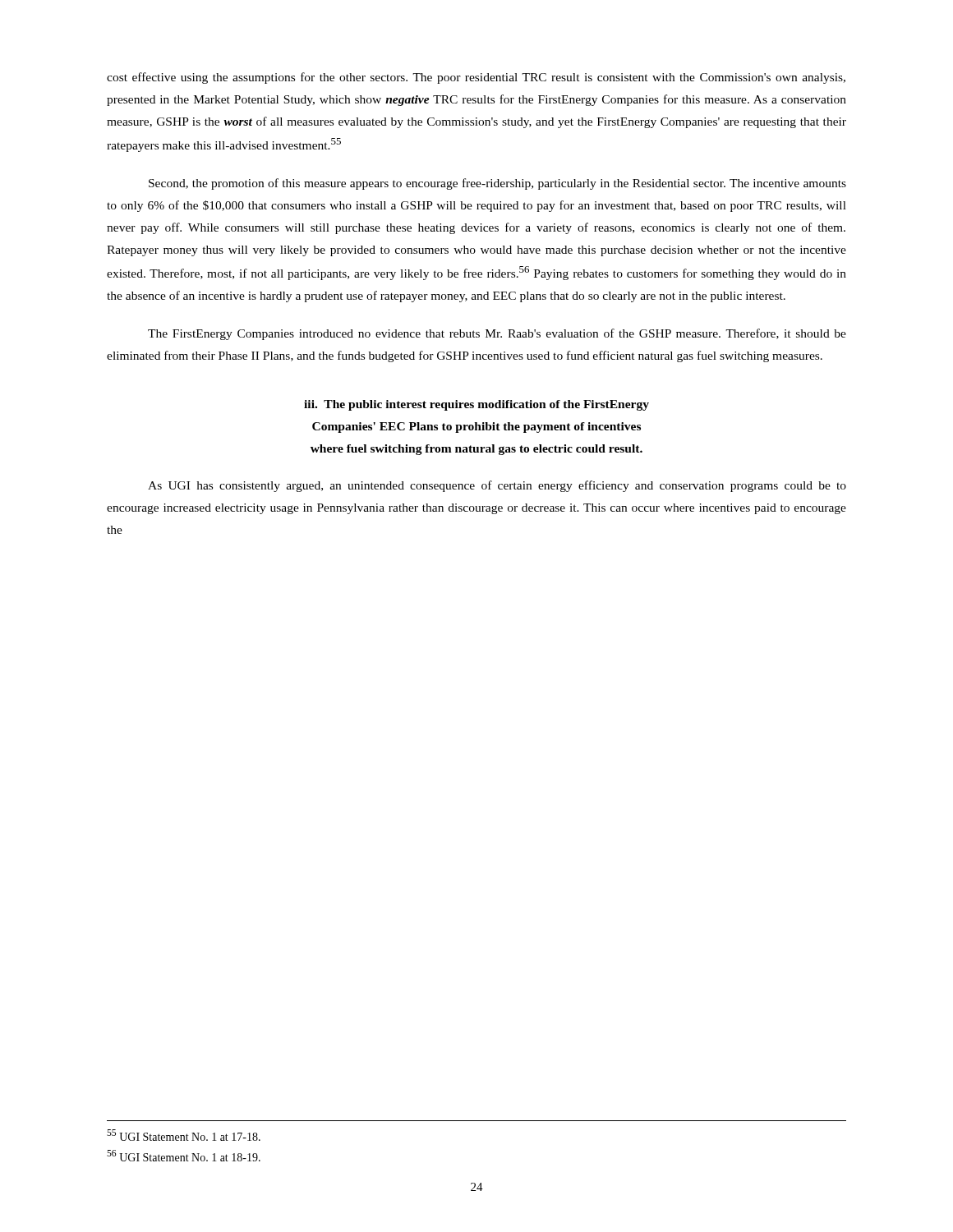Find the block on this page that starts "Second, the promotion"

pos(476,239)
